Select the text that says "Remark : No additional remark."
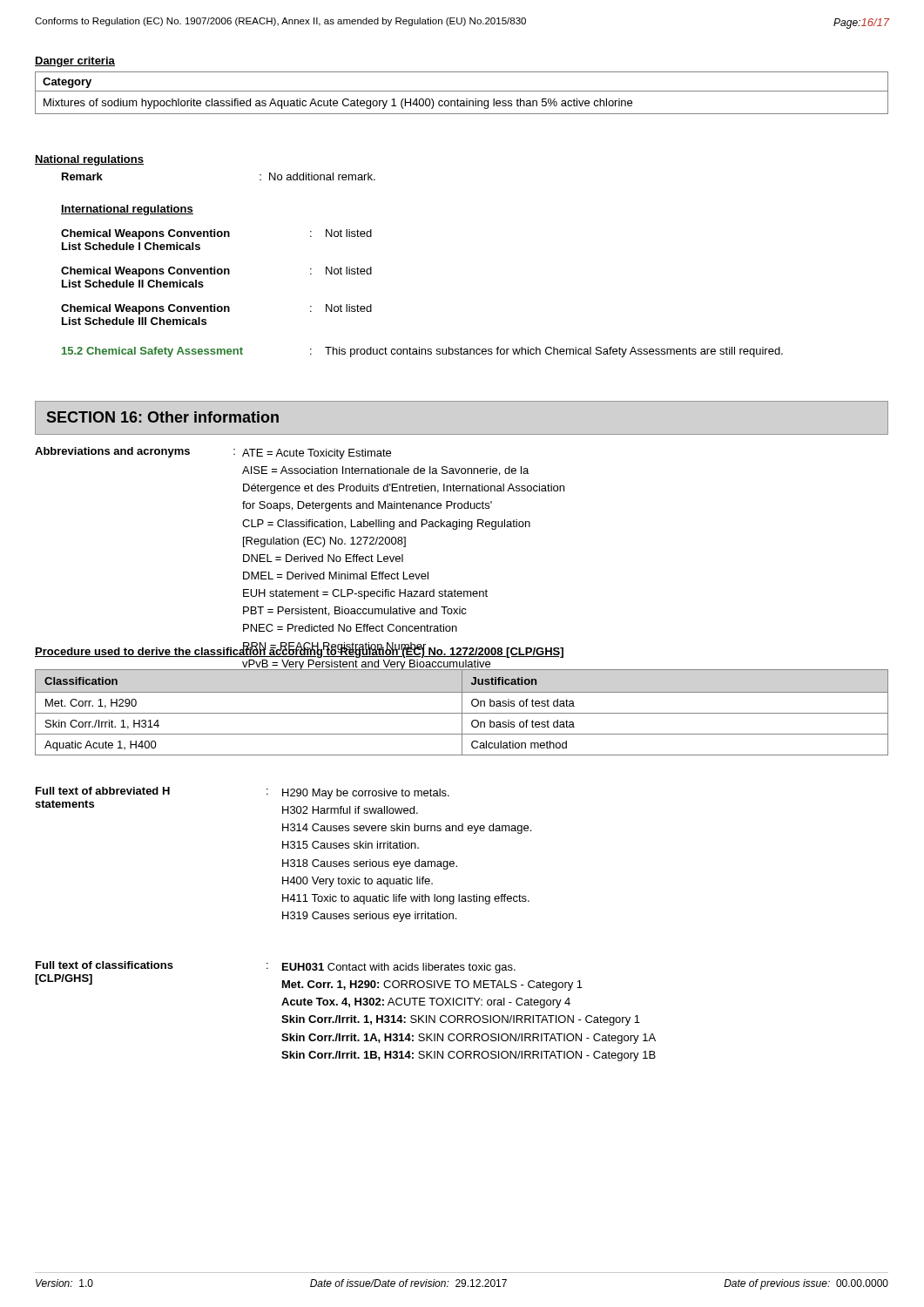The height and width of the screenshot is (1307, 924). (87, 176)
